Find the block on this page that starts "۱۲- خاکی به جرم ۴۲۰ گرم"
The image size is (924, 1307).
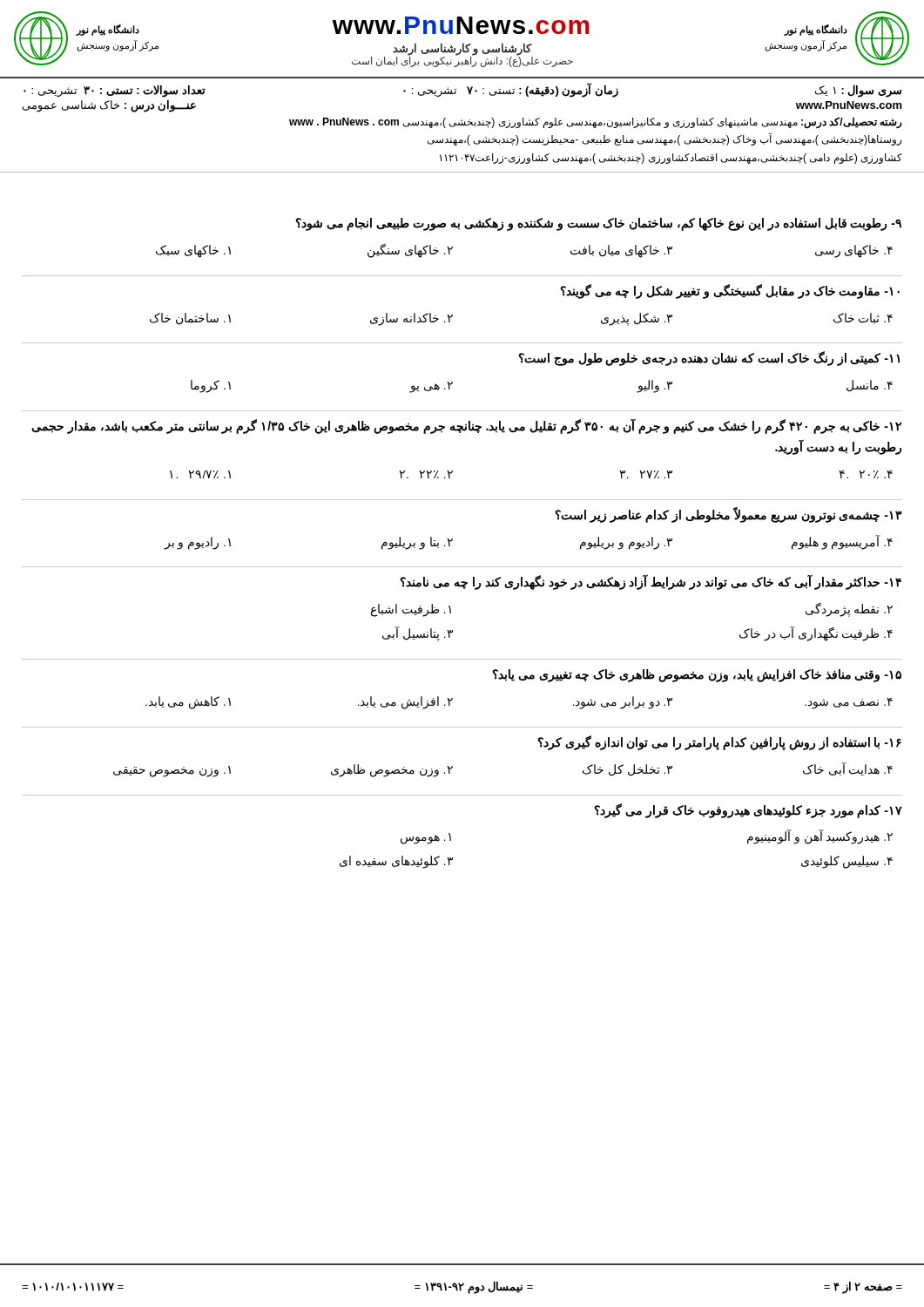point(466,426)
